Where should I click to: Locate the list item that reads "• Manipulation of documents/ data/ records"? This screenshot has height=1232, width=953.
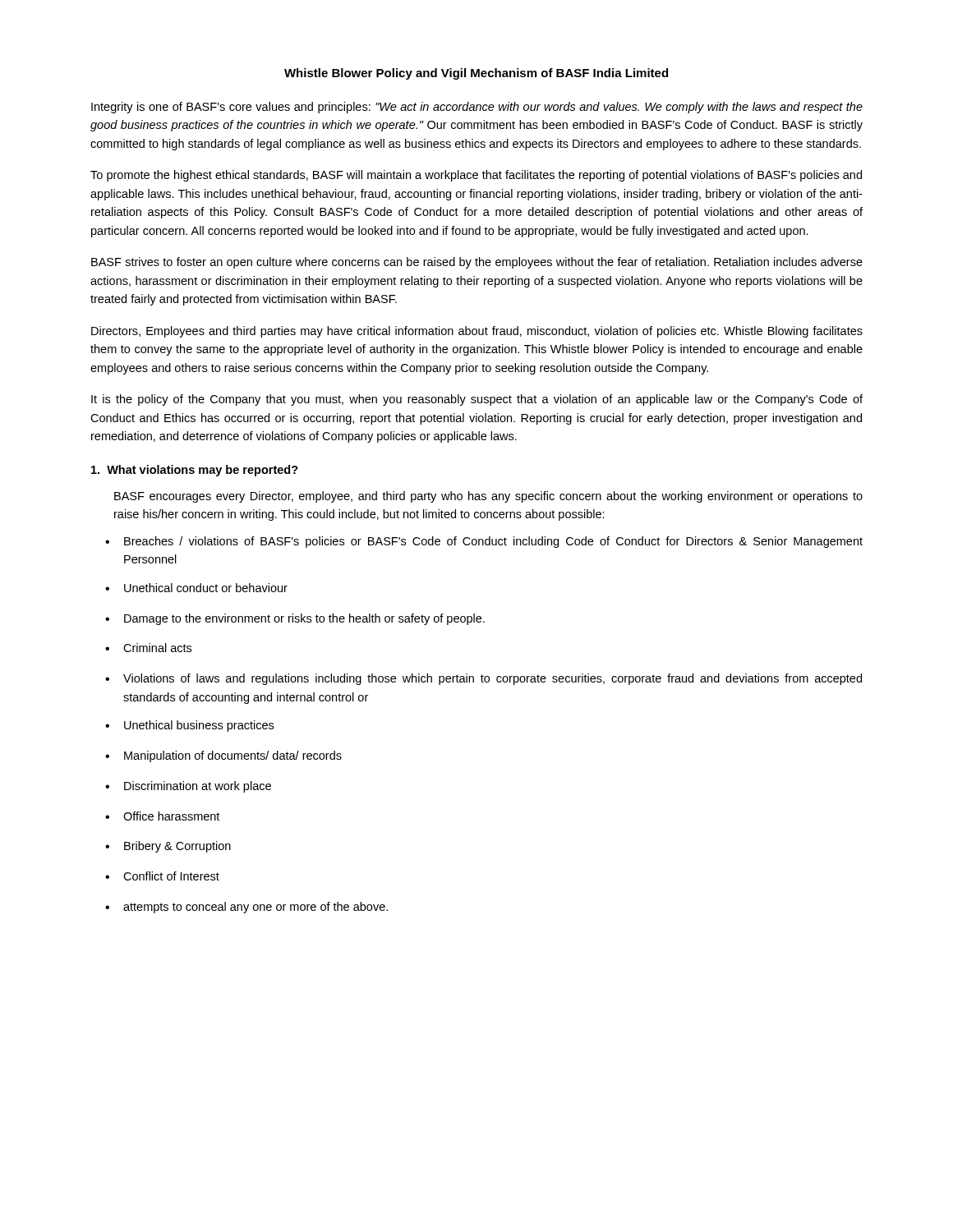pyautogui.click(x=223, y=756)
